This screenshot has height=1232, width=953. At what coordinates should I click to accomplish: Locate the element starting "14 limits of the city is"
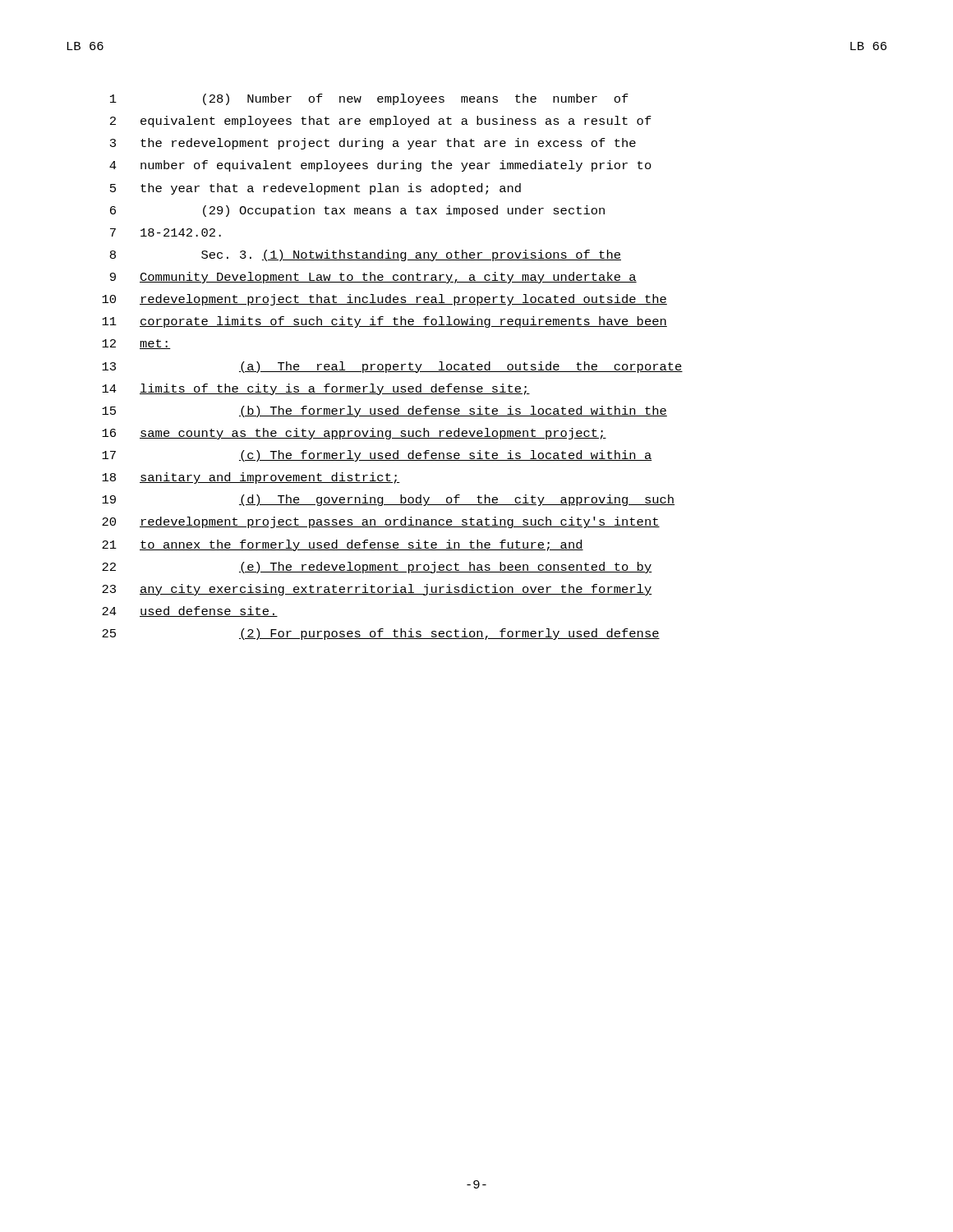[x=485, y=389]
